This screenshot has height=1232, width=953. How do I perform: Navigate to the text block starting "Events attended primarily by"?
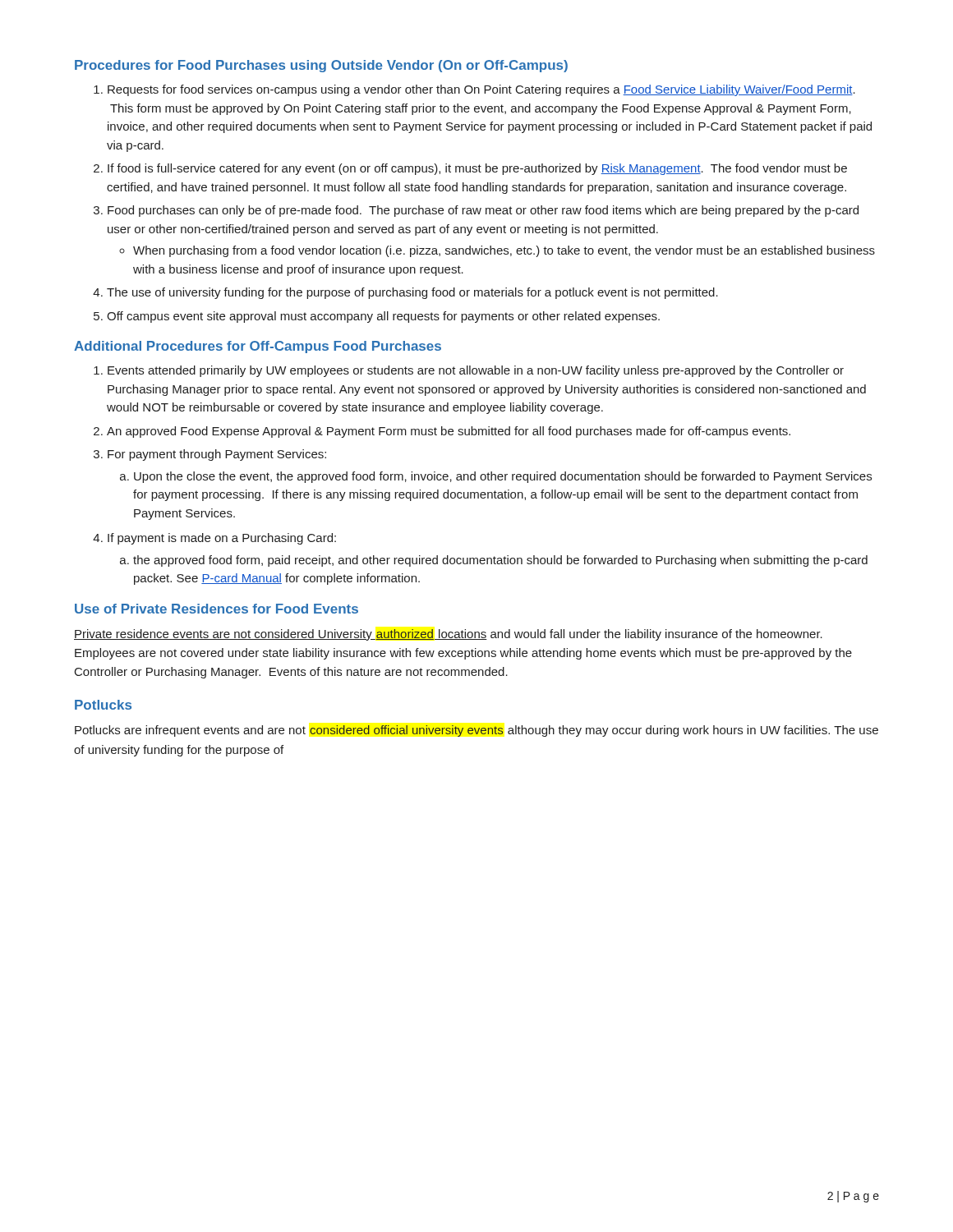pyautogui.click(x=487, y=389)
